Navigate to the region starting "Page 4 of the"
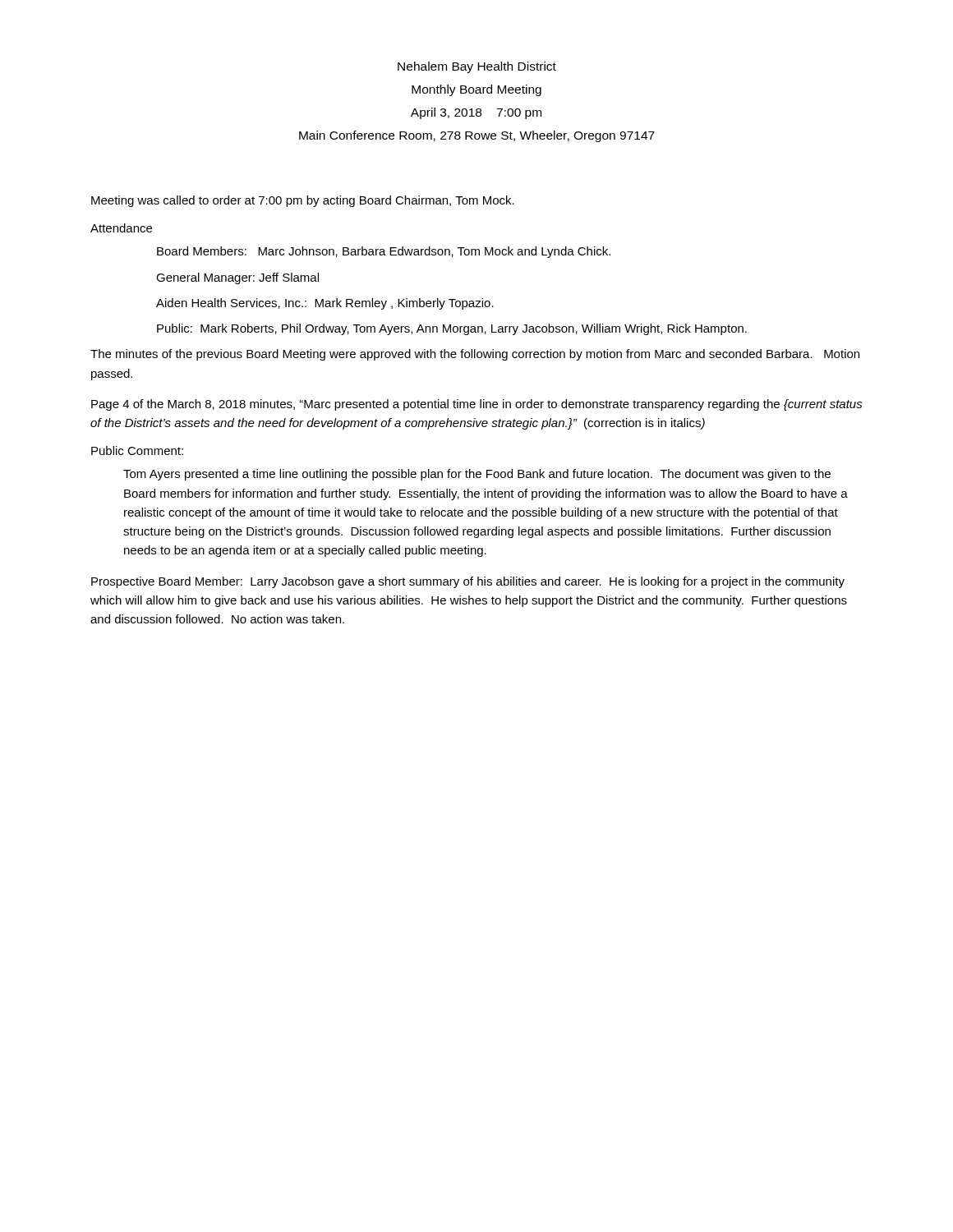The height and width of the screenshot is (1232, 953). [476, 413]
